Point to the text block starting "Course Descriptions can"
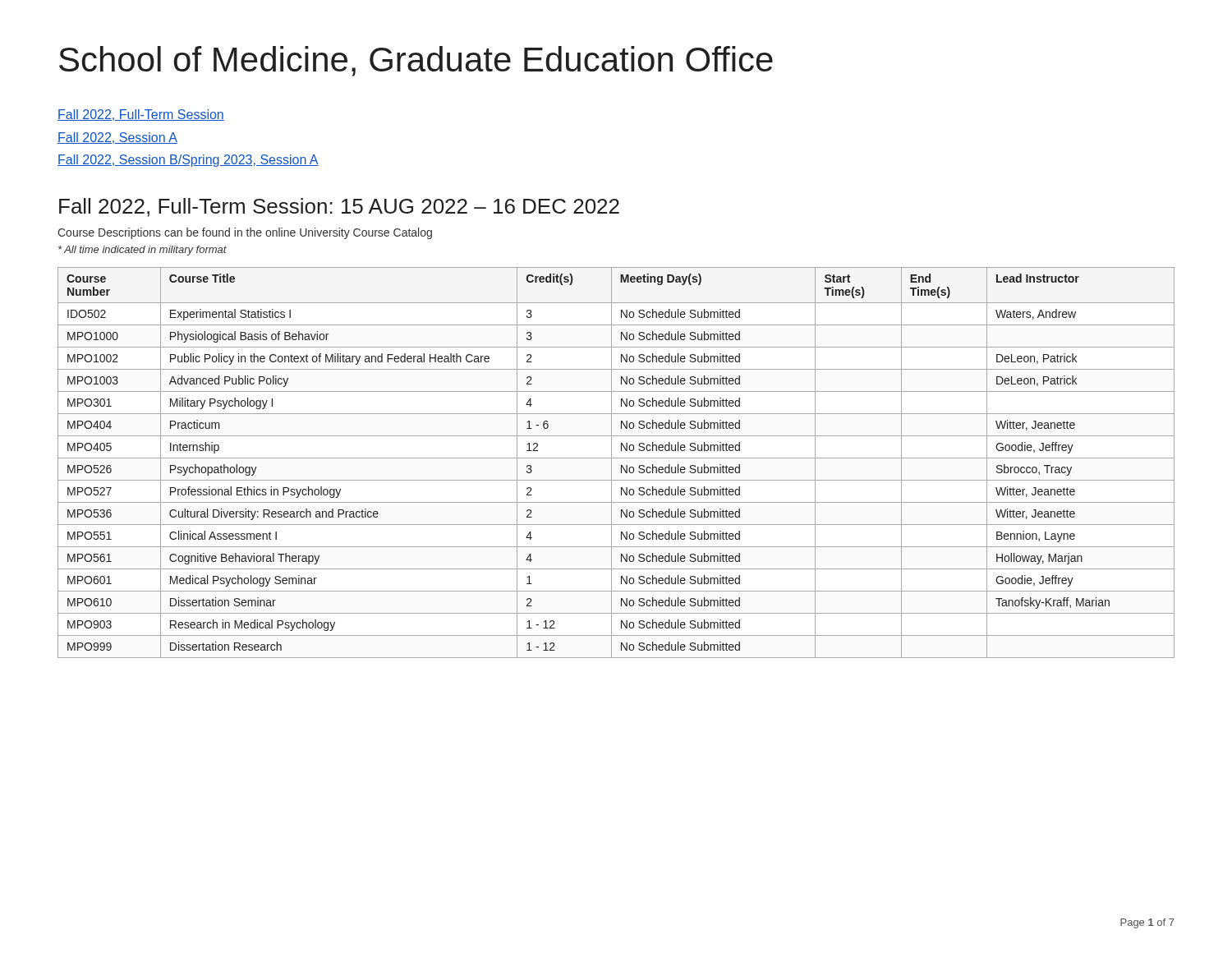1232x953 pixels. (245, 233)
